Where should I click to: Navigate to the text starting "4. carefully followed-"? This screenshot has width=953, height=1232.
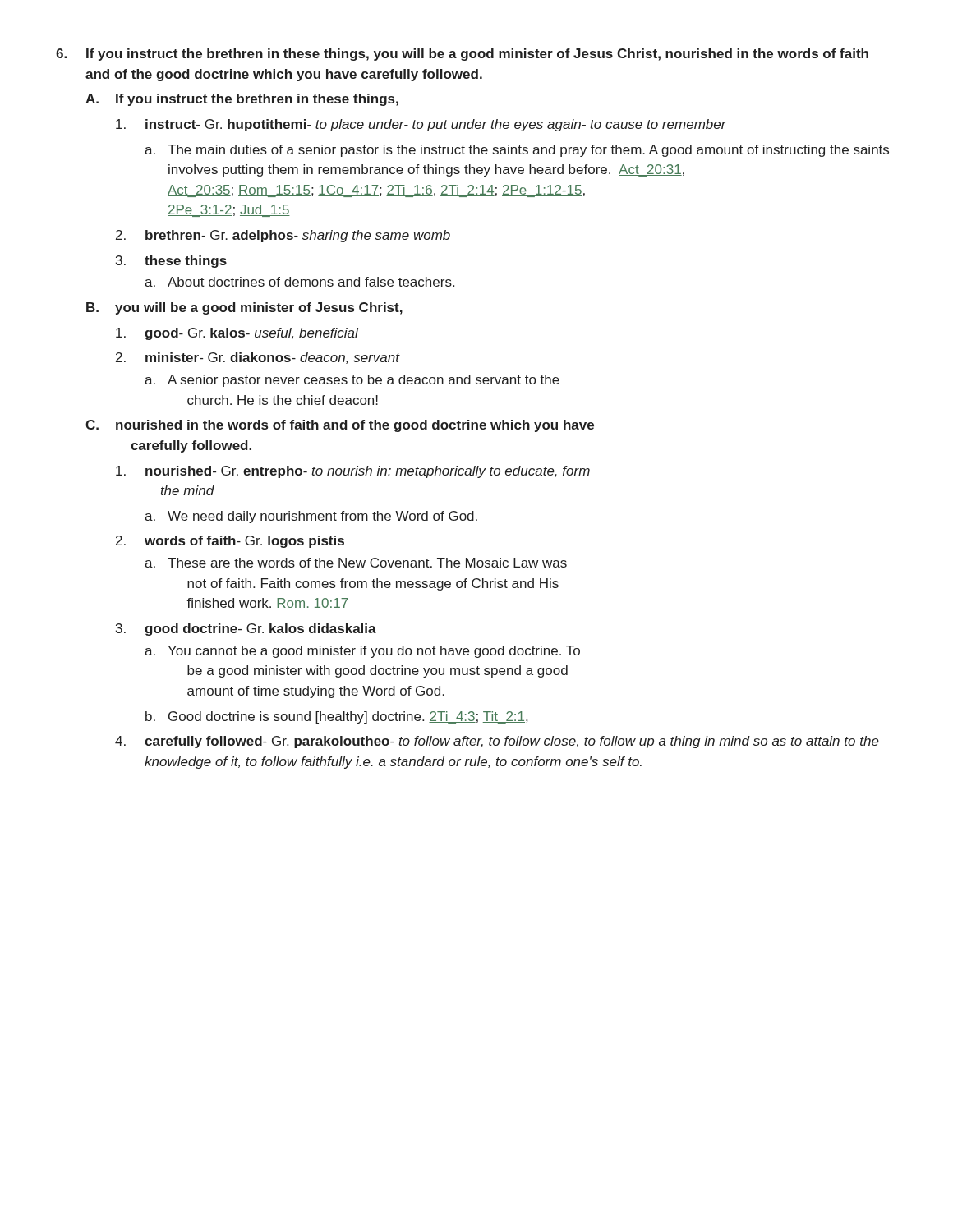coord(506,752)
